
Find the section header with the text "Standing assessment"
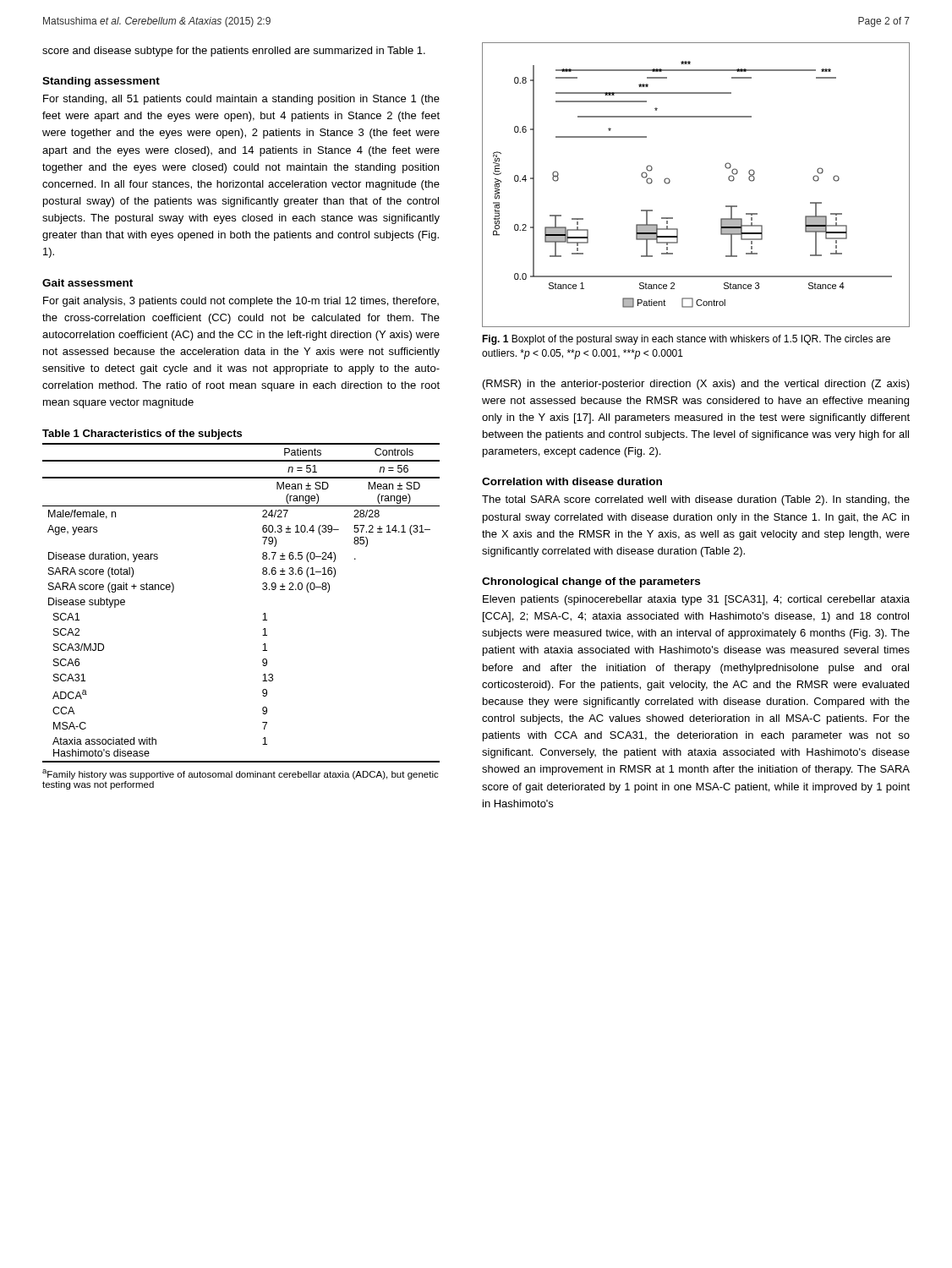tap(101, 81)
